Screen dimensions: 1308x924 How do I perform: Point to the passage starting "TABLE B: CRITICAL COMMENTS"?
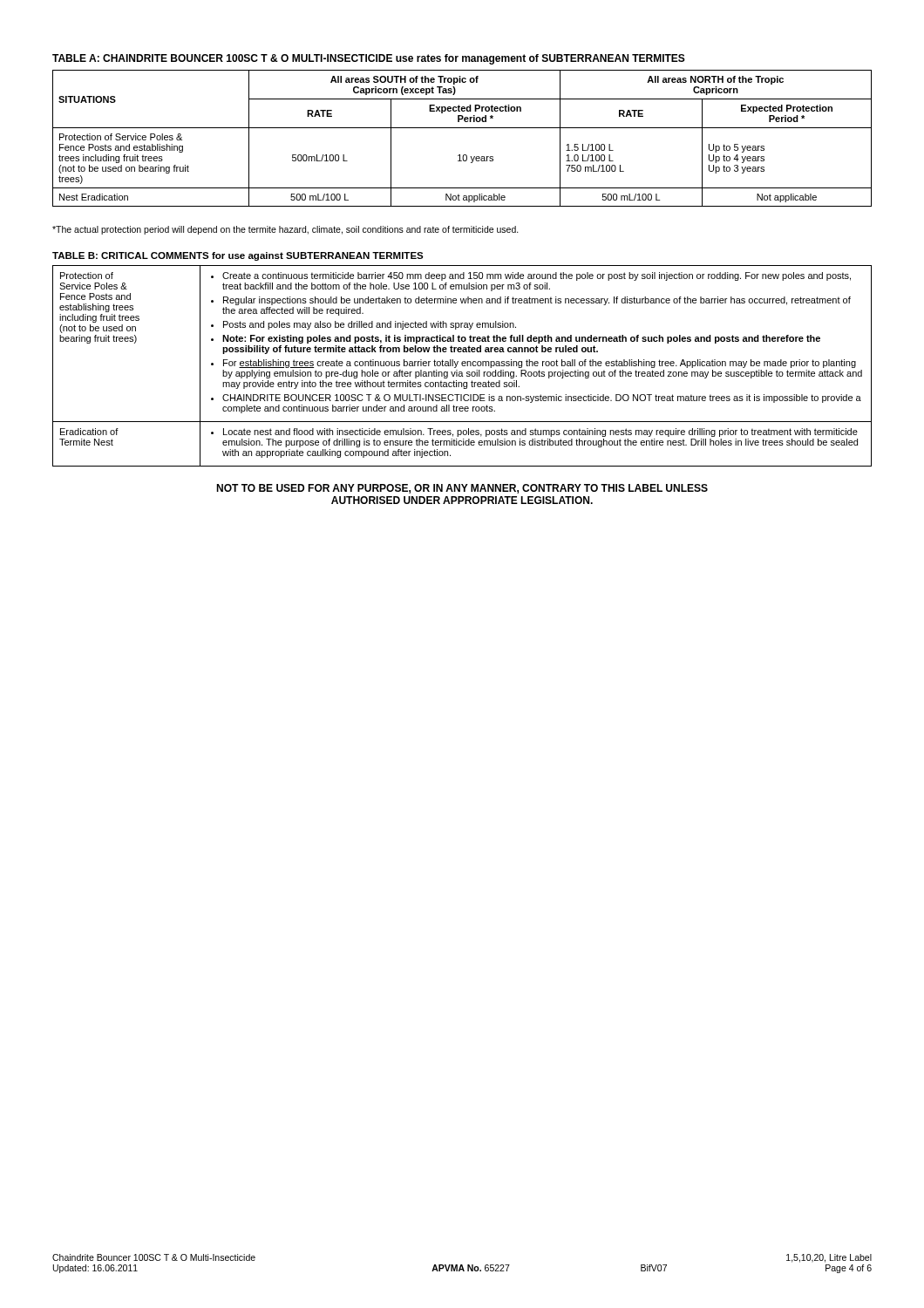(x=238, y=255)
